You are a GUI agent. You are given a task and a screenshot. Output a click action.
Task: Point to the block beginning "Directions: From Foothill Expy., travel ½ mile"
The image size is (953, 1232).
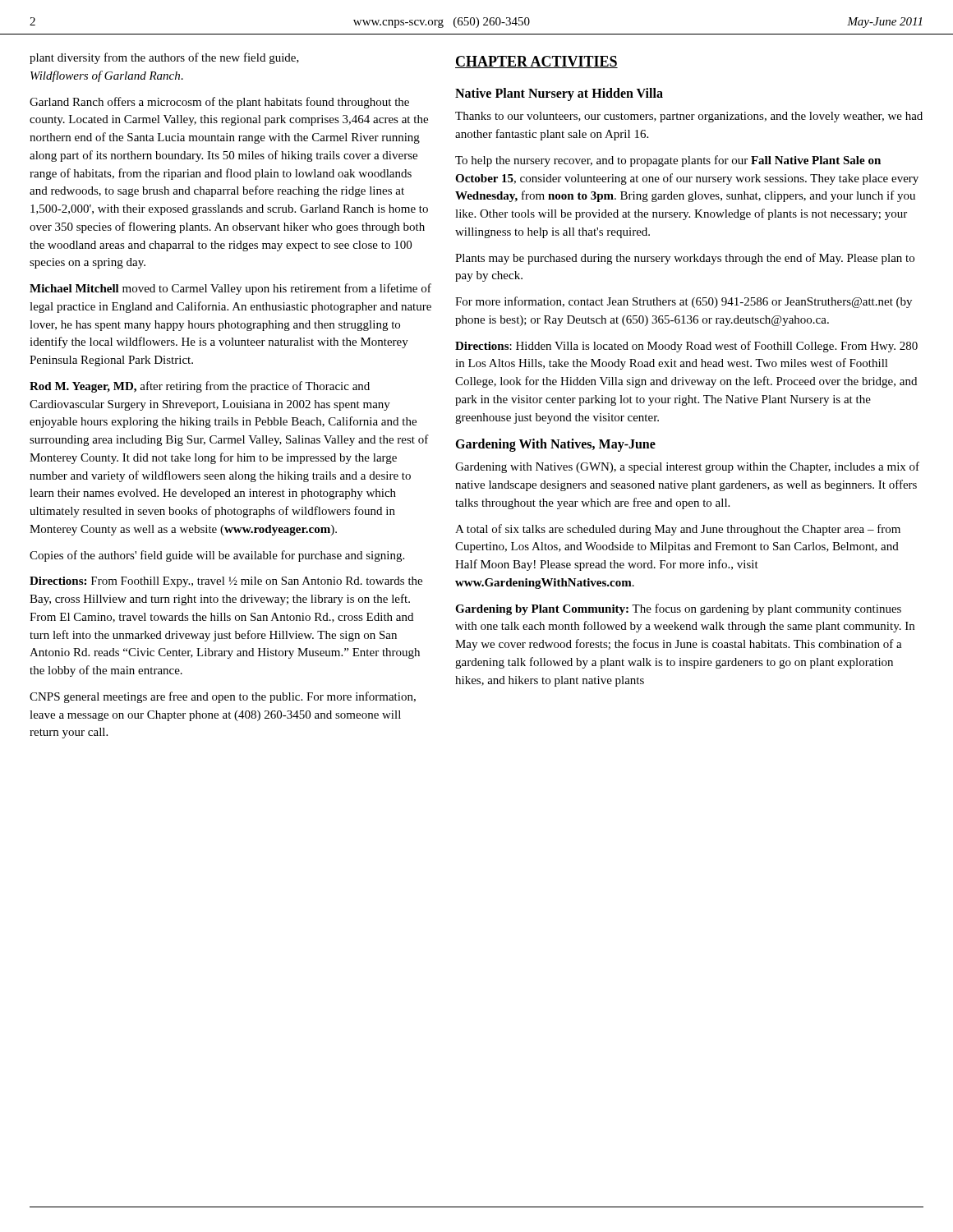pos(231,626)
